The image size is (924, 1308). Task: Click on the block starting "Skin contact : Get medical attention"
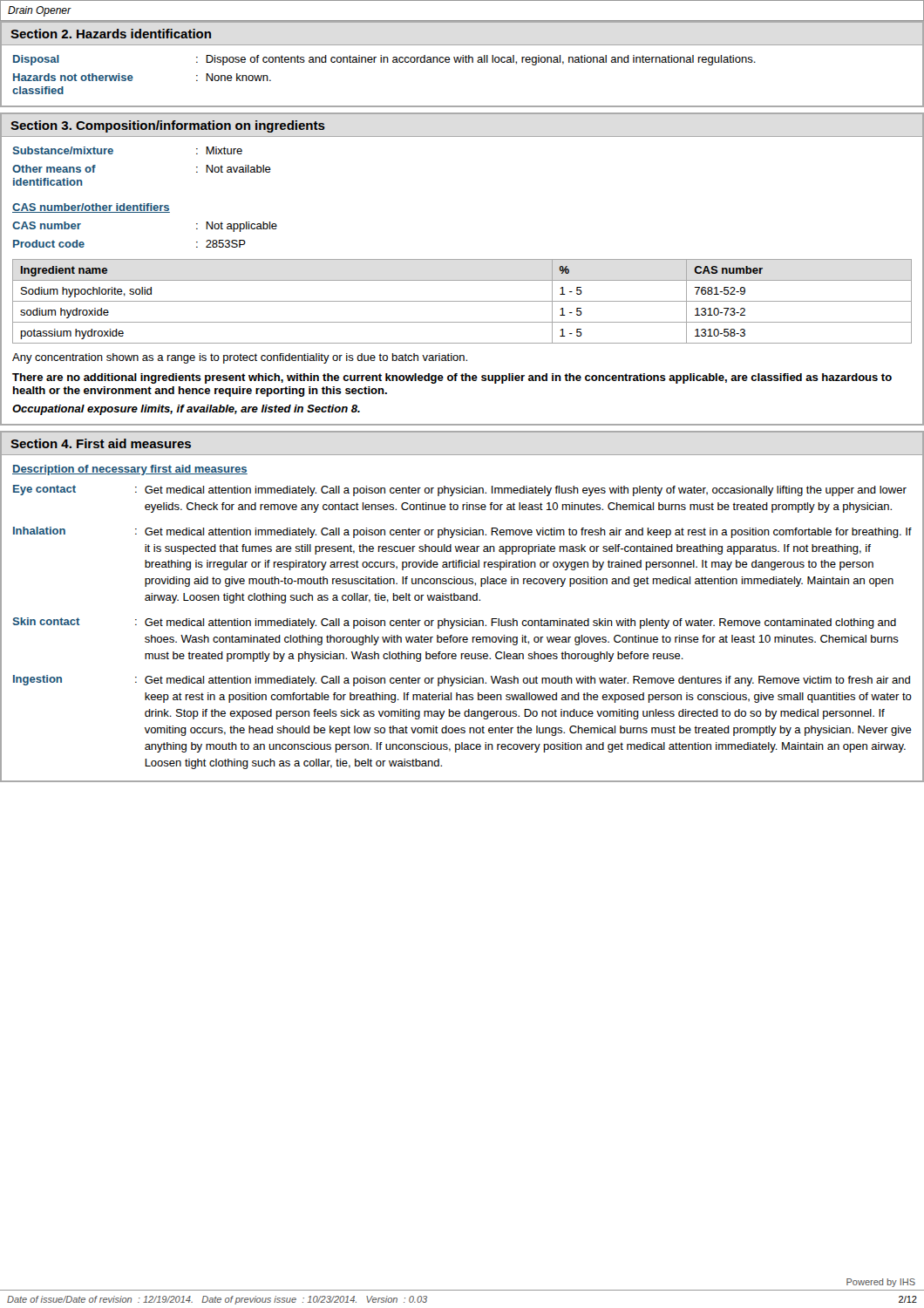point(462,639)
